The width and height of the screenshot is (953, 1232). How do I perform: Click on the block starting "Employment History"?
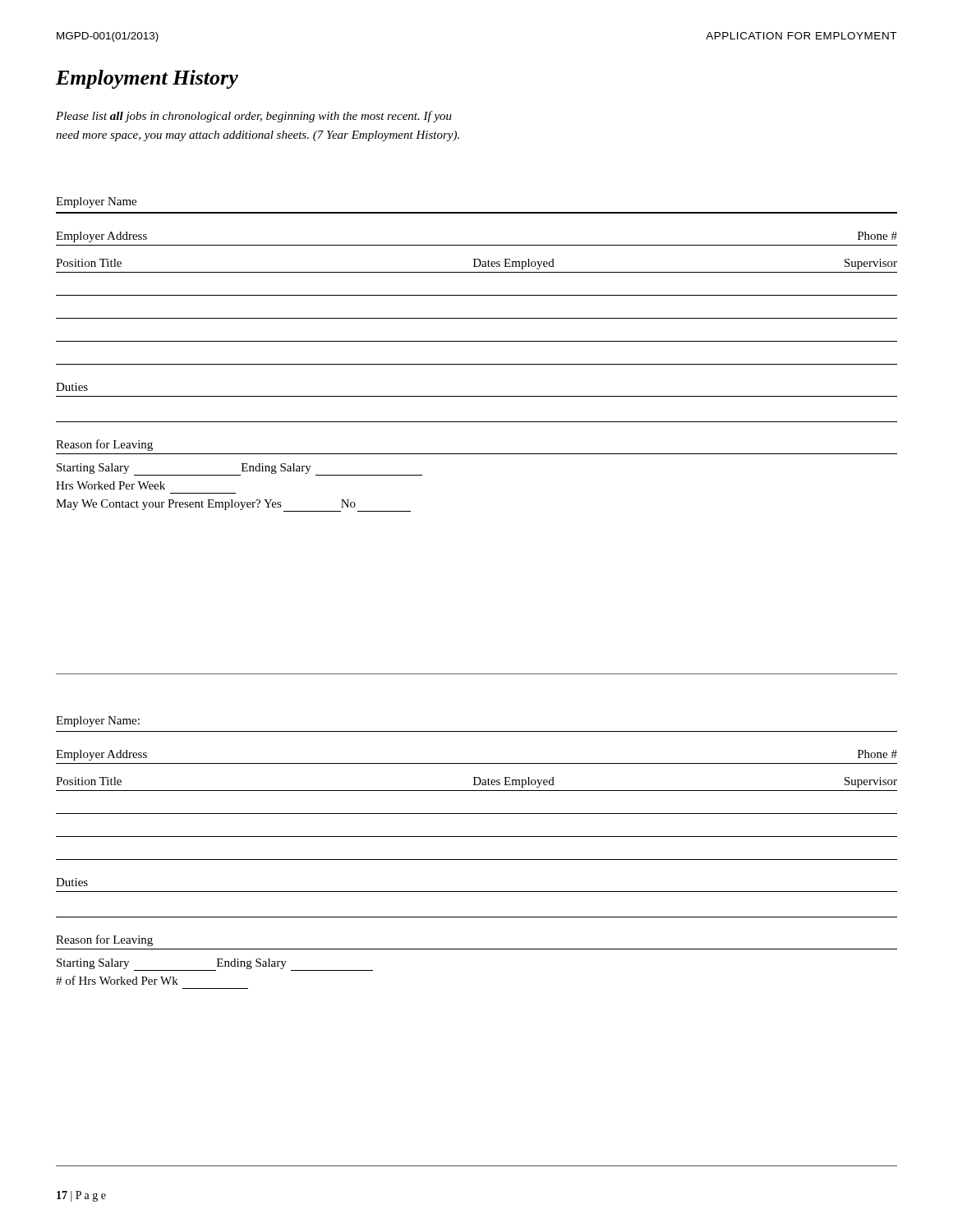147,78
